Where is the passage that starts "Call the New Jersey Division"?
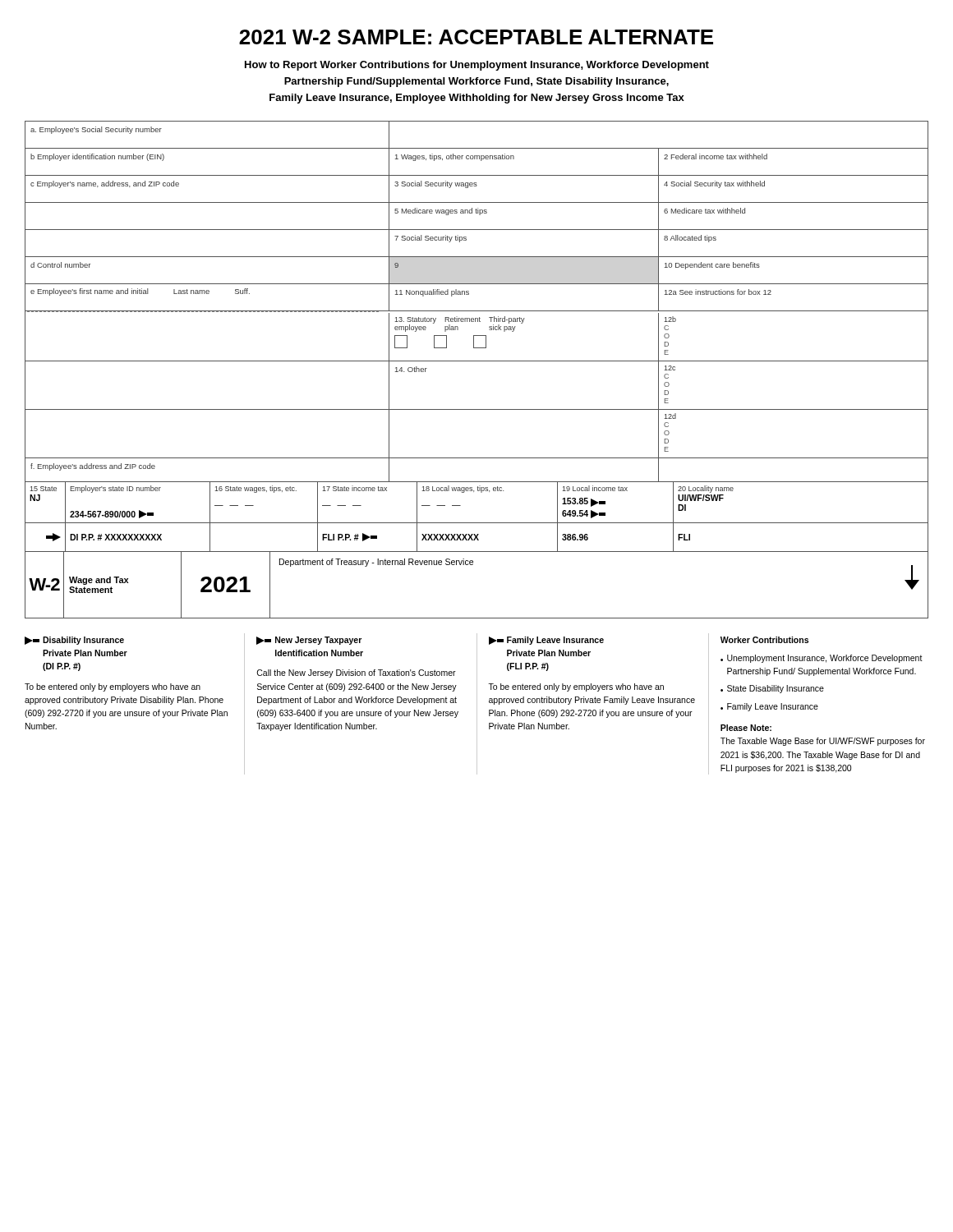This screenshot has height=1232, width=953. (x=357, y=700)
